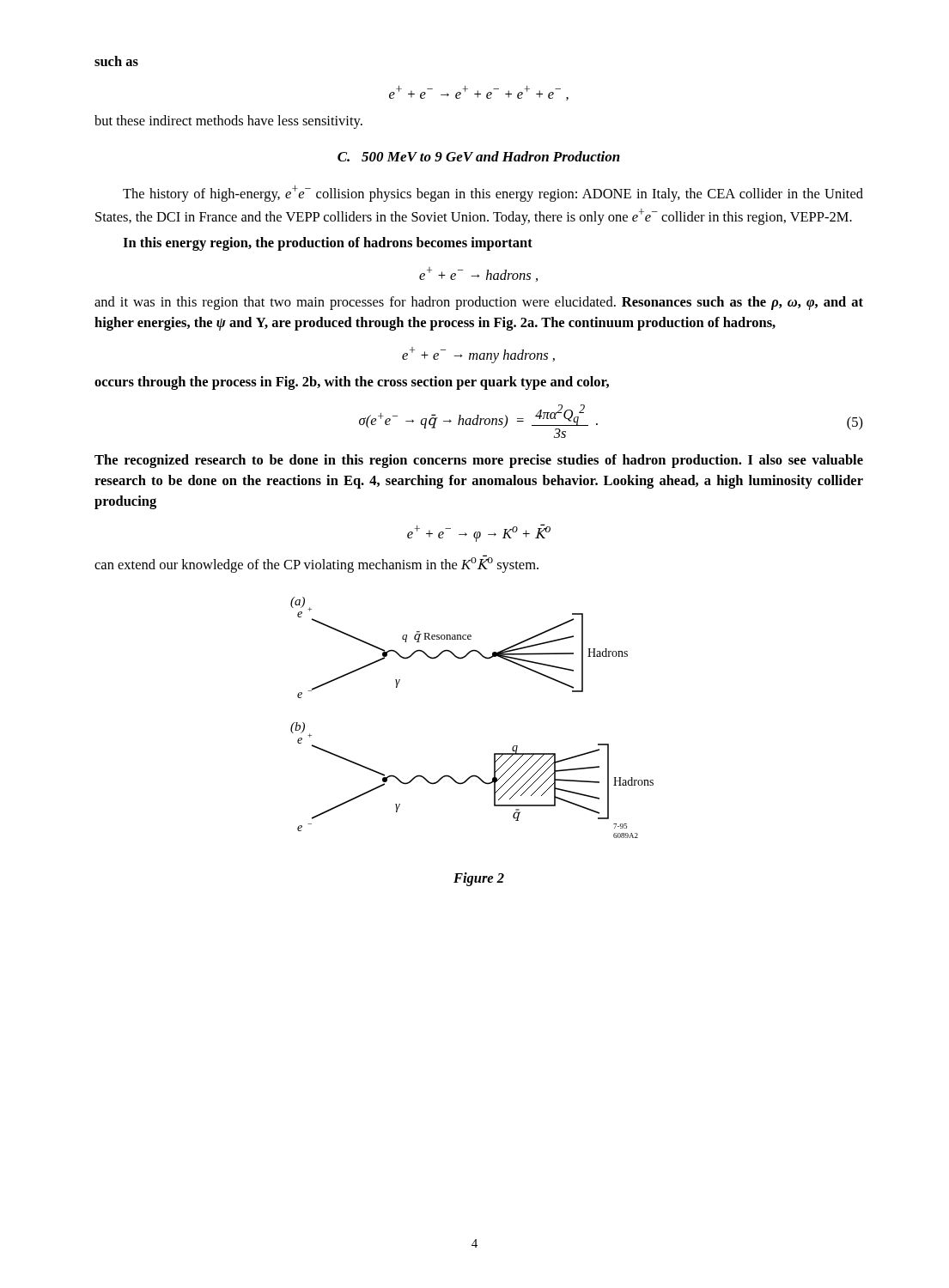Find "such as" on this page

(x=116, y=61)
